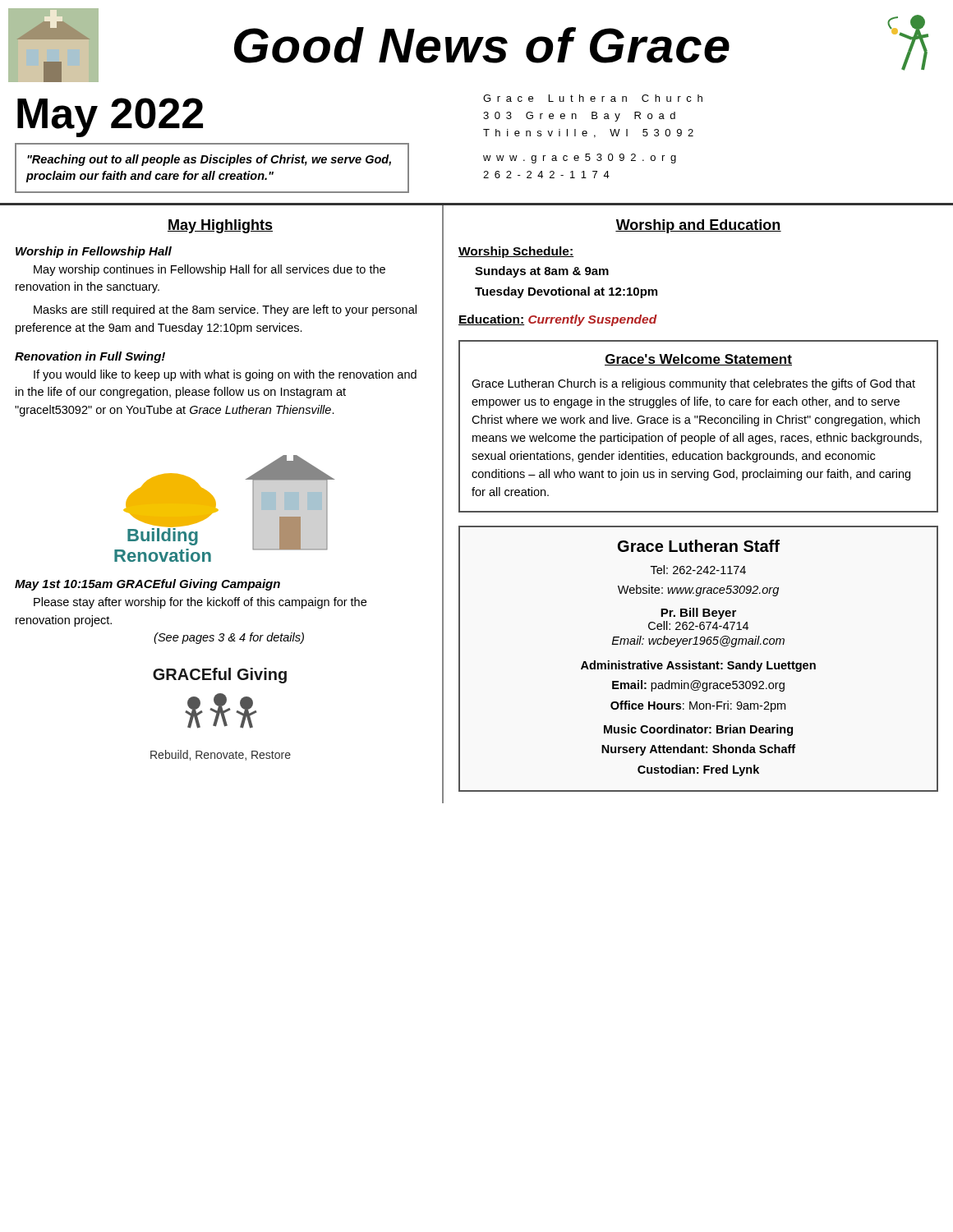Image resolution: width=953 pixels, height=1232 pixels.
Task: Click on the element starting "May worship continues in Fellowship Hall for"
Action: tap(200, 278)
